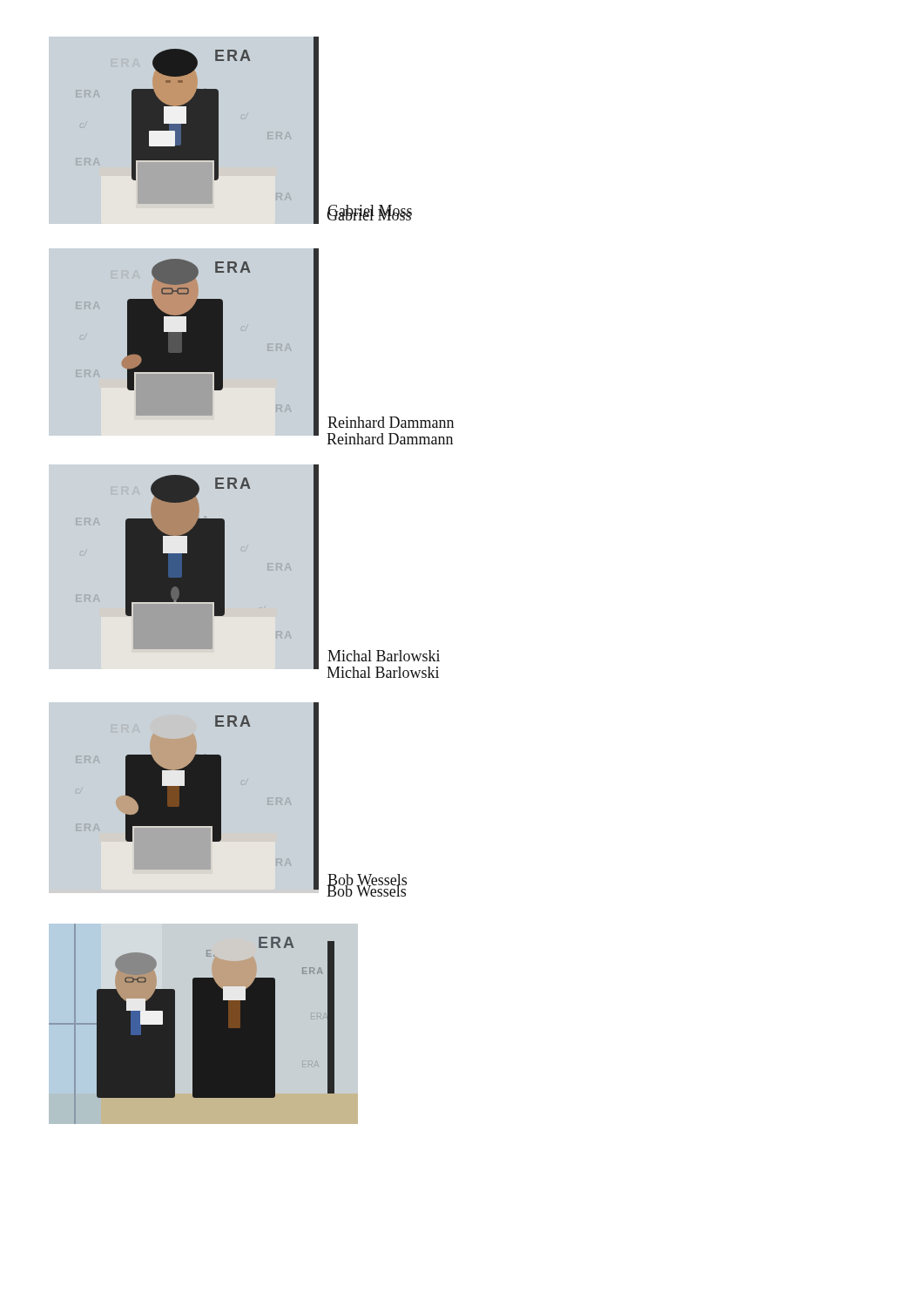Image resolution: width=924 pixels, height=1307 pixels.
Task: Locate the caption containing "Gabriel Moss"
Action: point(369,215)
